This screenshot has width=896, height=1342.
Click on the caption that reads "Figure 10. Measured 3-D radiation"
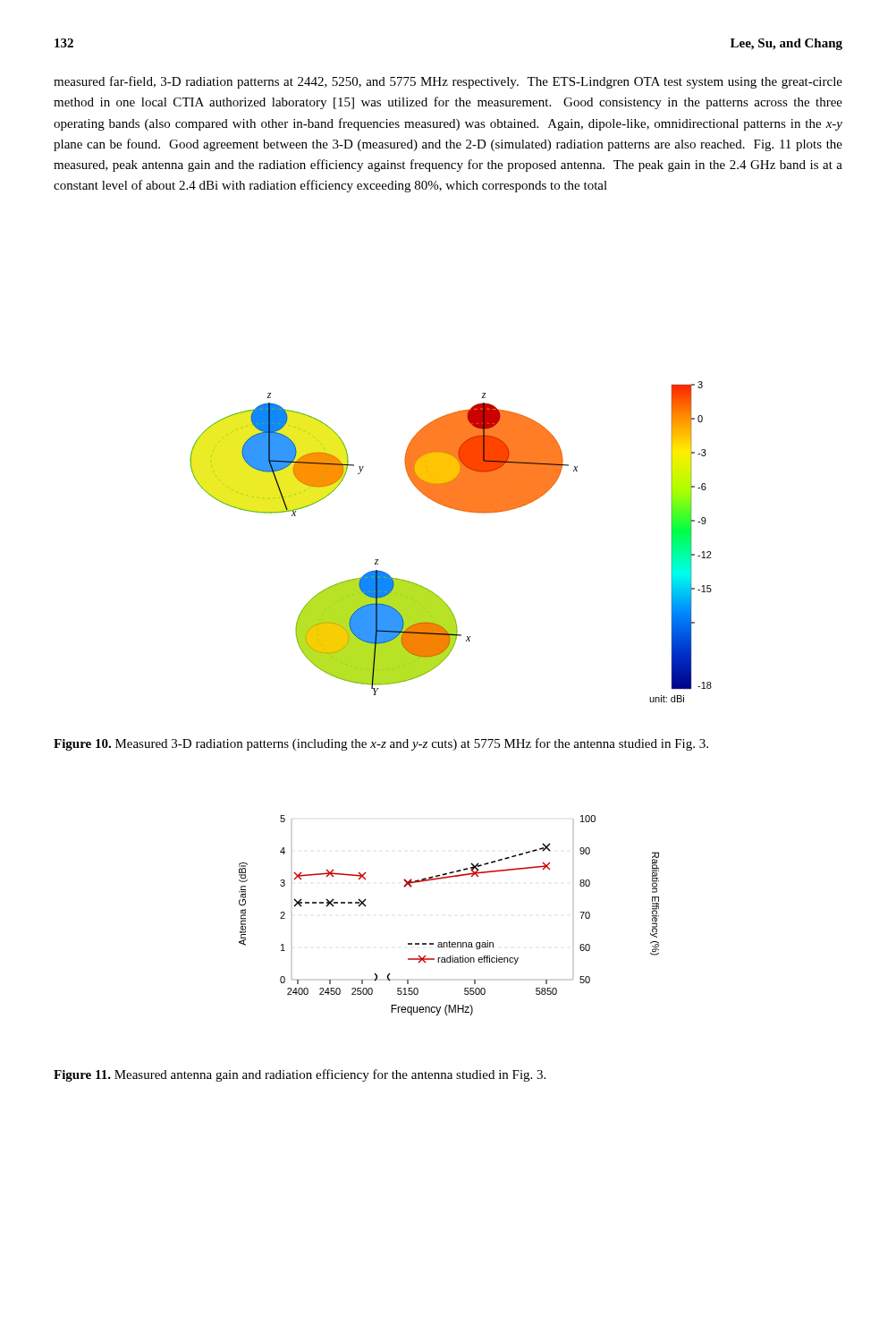pyautogui.click(x=381, y=743)
